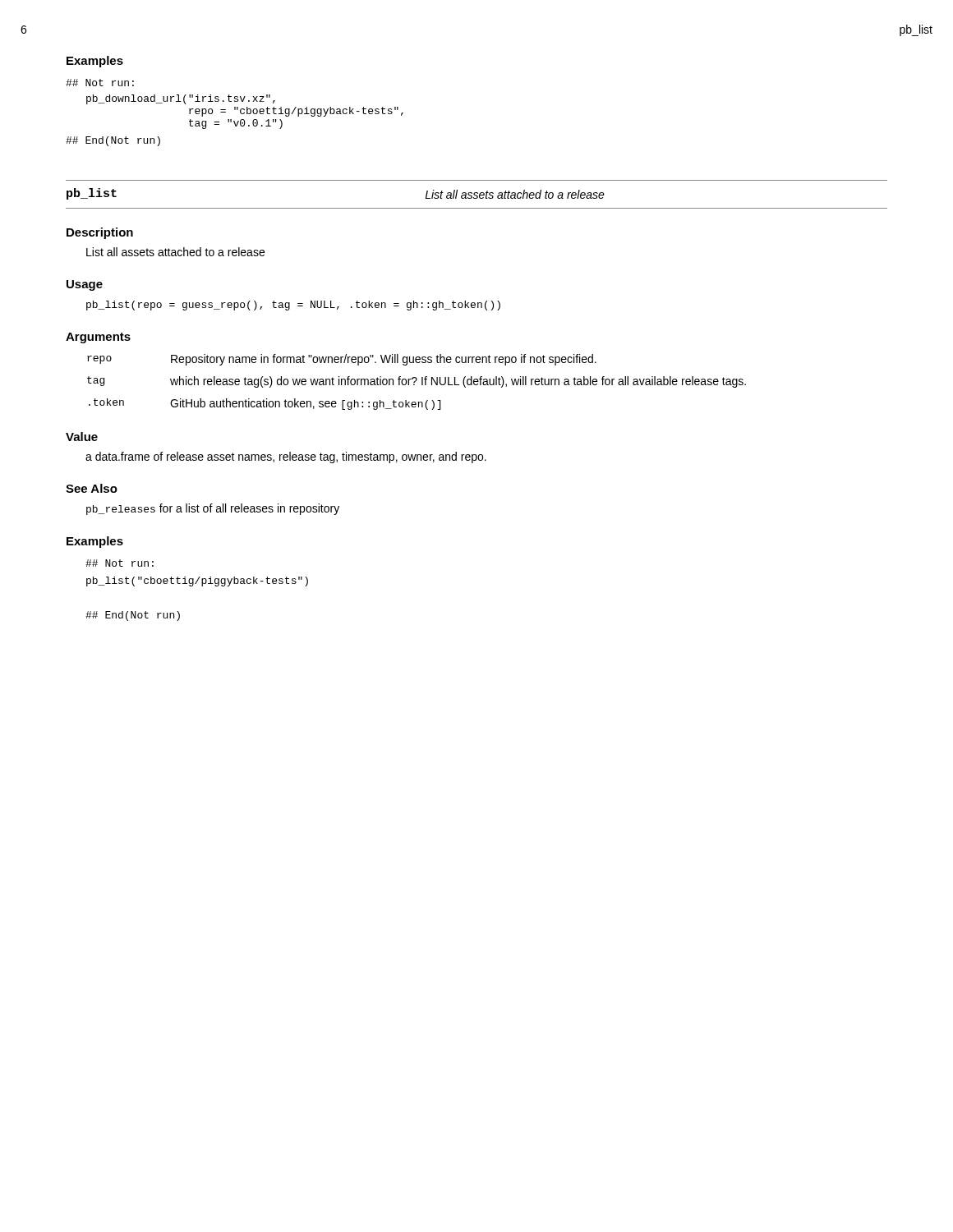This screenshot has height=1232, width=953.
Task: Click on the text block that reads "Not run: pb_list("cboettig/piggyback-tests")"
Action: [120, 563]
